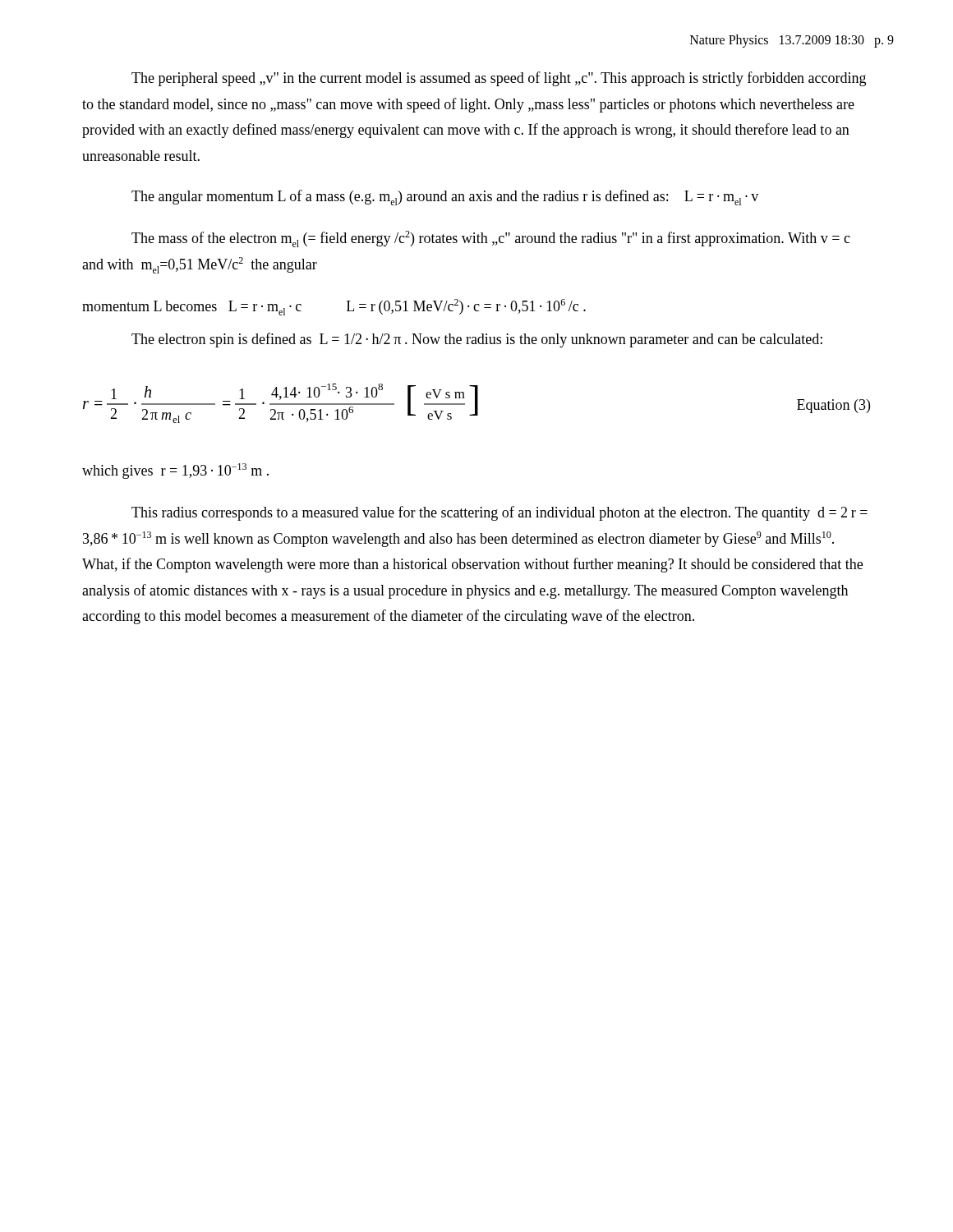The height and width of the screenshot is (1232, 953).
Task: Locate the block of text that opens with "The peripheral speed „v""
Action: pyautogui.click(x=476, y=117)
